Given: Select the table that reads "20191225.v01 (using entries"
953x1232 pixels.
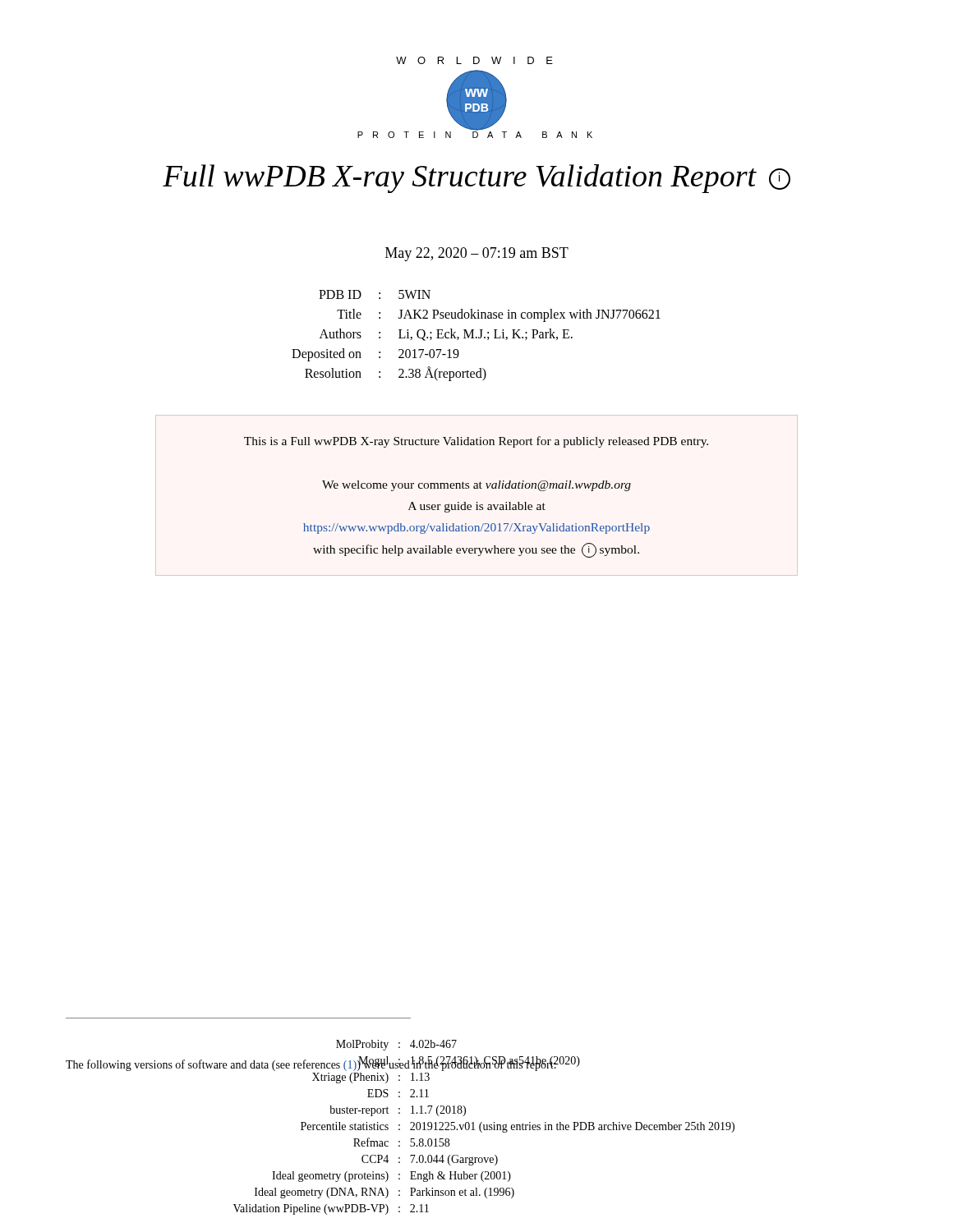Looking at the screenshot, I should [x=476, y=1127].
